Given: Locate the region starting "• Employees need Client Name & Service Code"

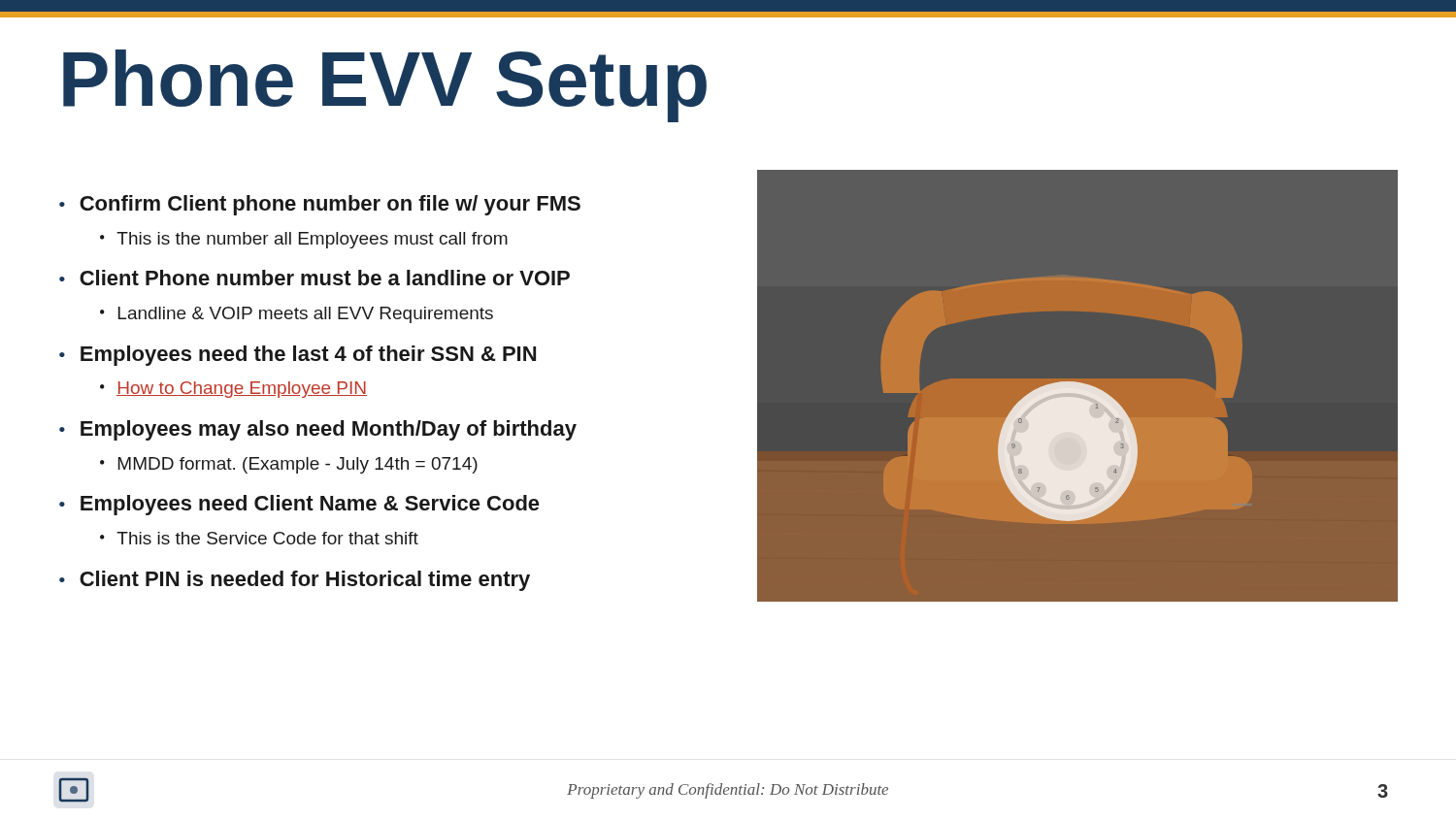Looking at the screenshot, I should click(299, 504).
